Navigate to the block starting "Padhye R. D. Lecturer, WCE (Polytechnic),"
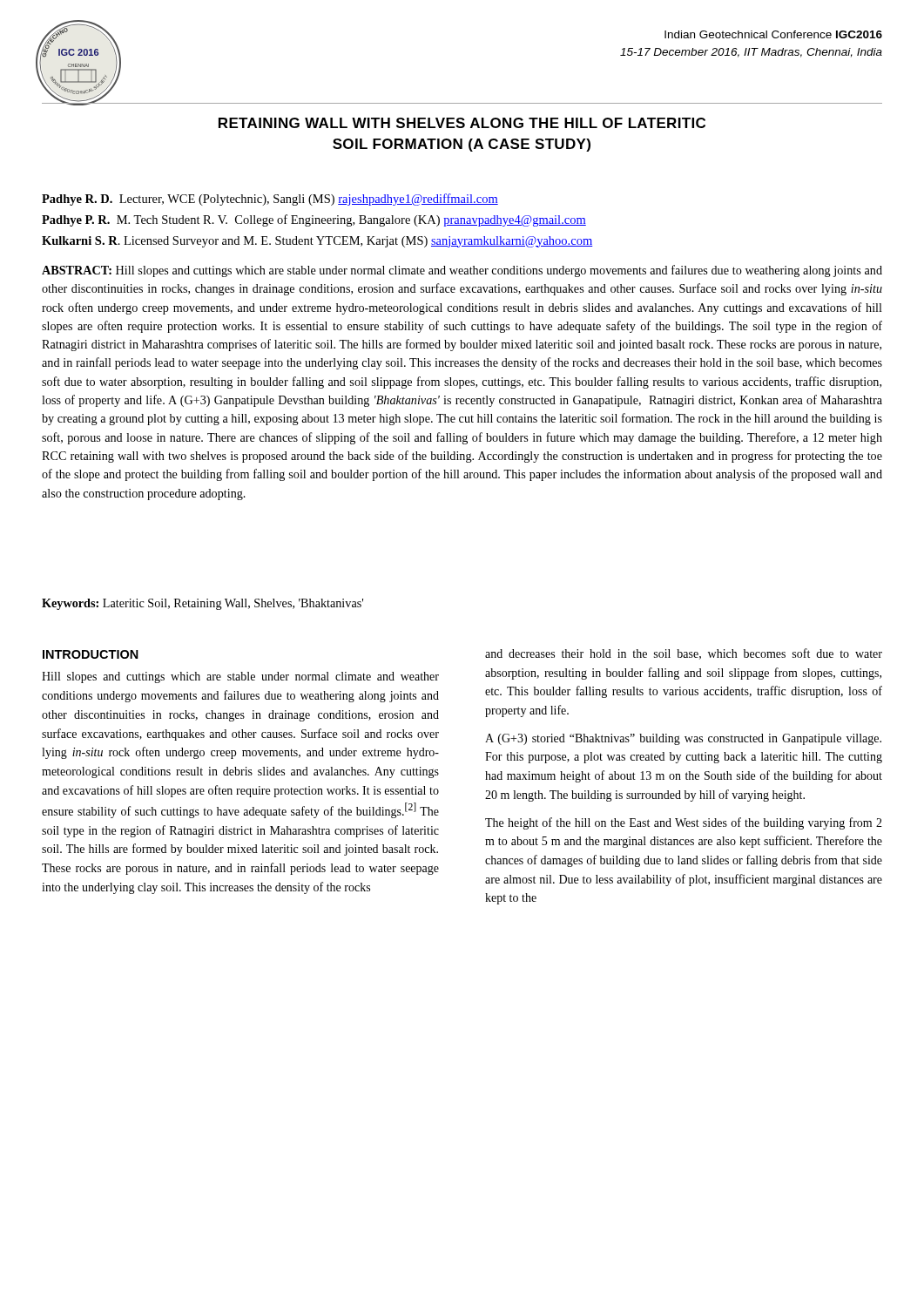The width and height of the screenshot is (924, 1307). click(x=462, y=220)
